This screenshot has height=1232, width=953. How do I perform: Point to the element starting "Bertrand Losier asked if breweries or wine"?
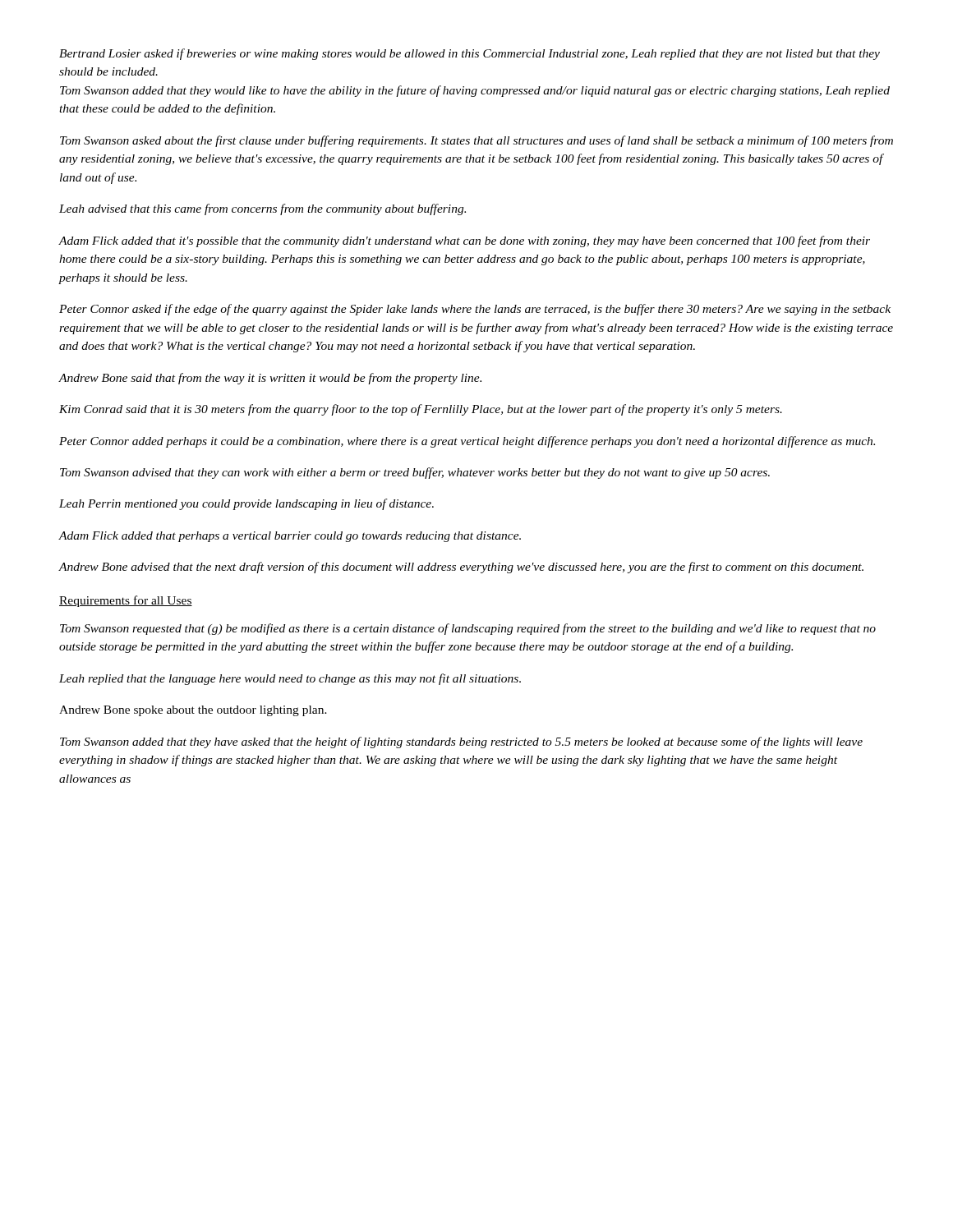474,81
